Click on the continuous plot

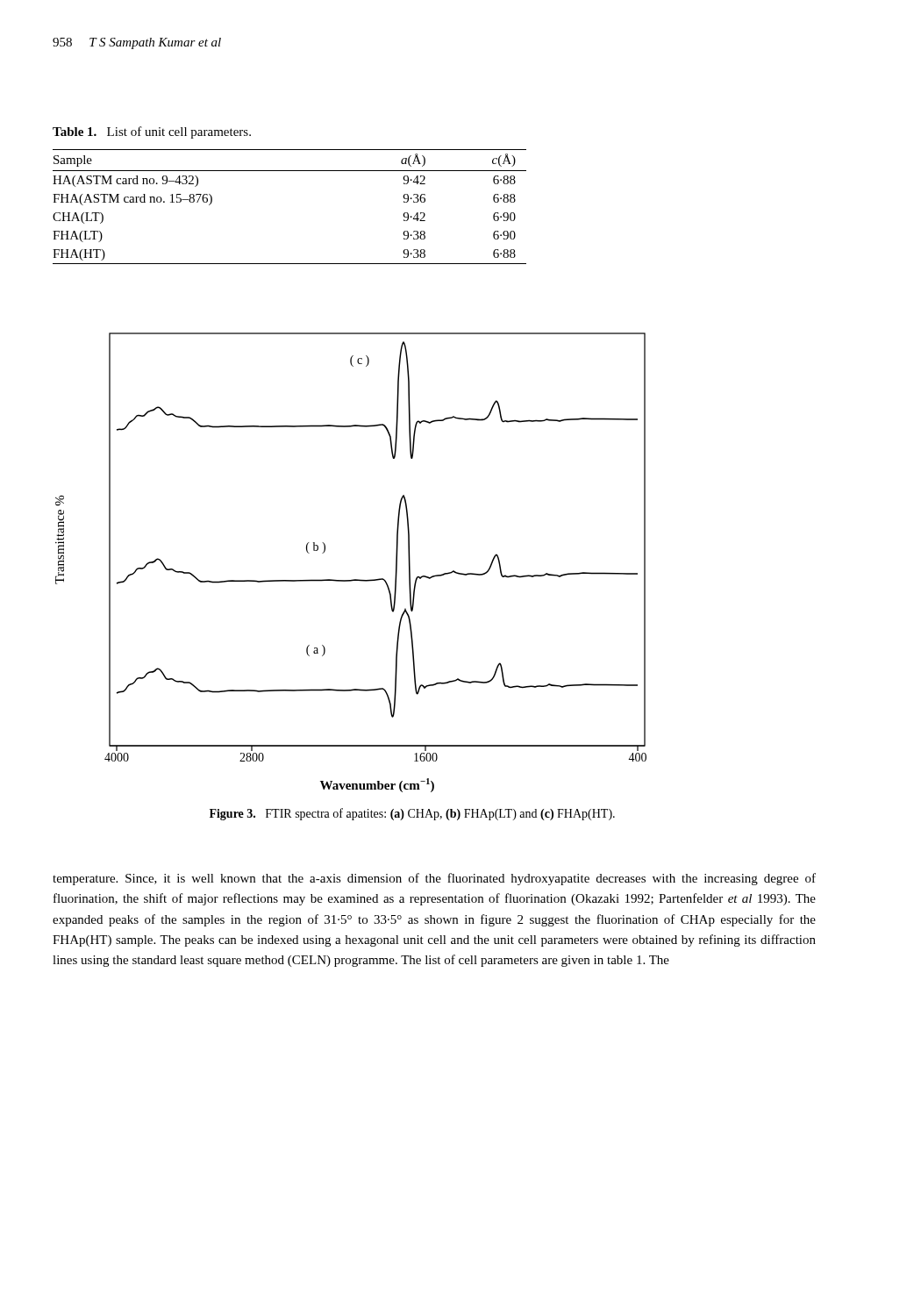[355, 562]
